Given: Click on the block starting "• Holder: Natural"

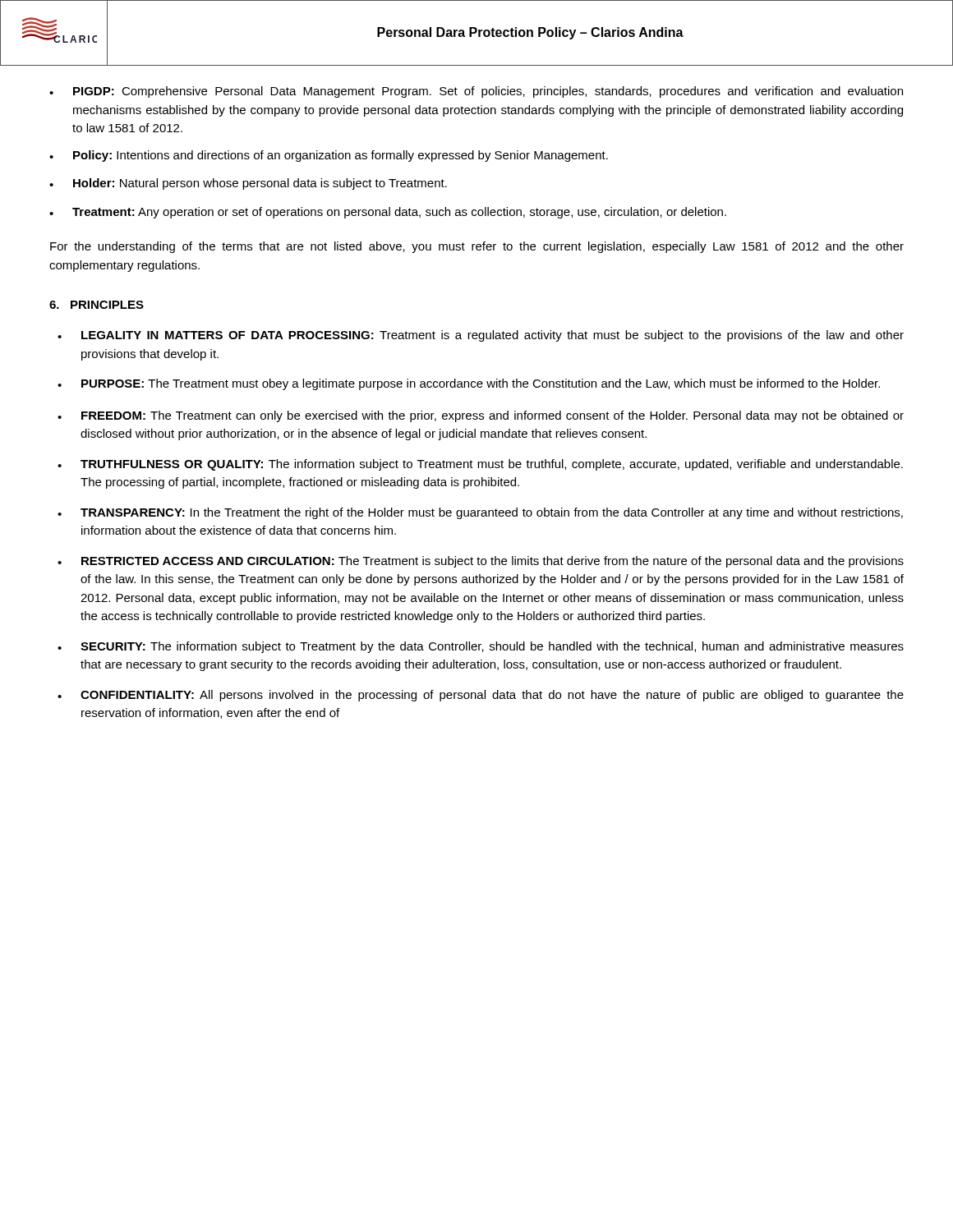Looking at the screenshot, I should [248, 184].
